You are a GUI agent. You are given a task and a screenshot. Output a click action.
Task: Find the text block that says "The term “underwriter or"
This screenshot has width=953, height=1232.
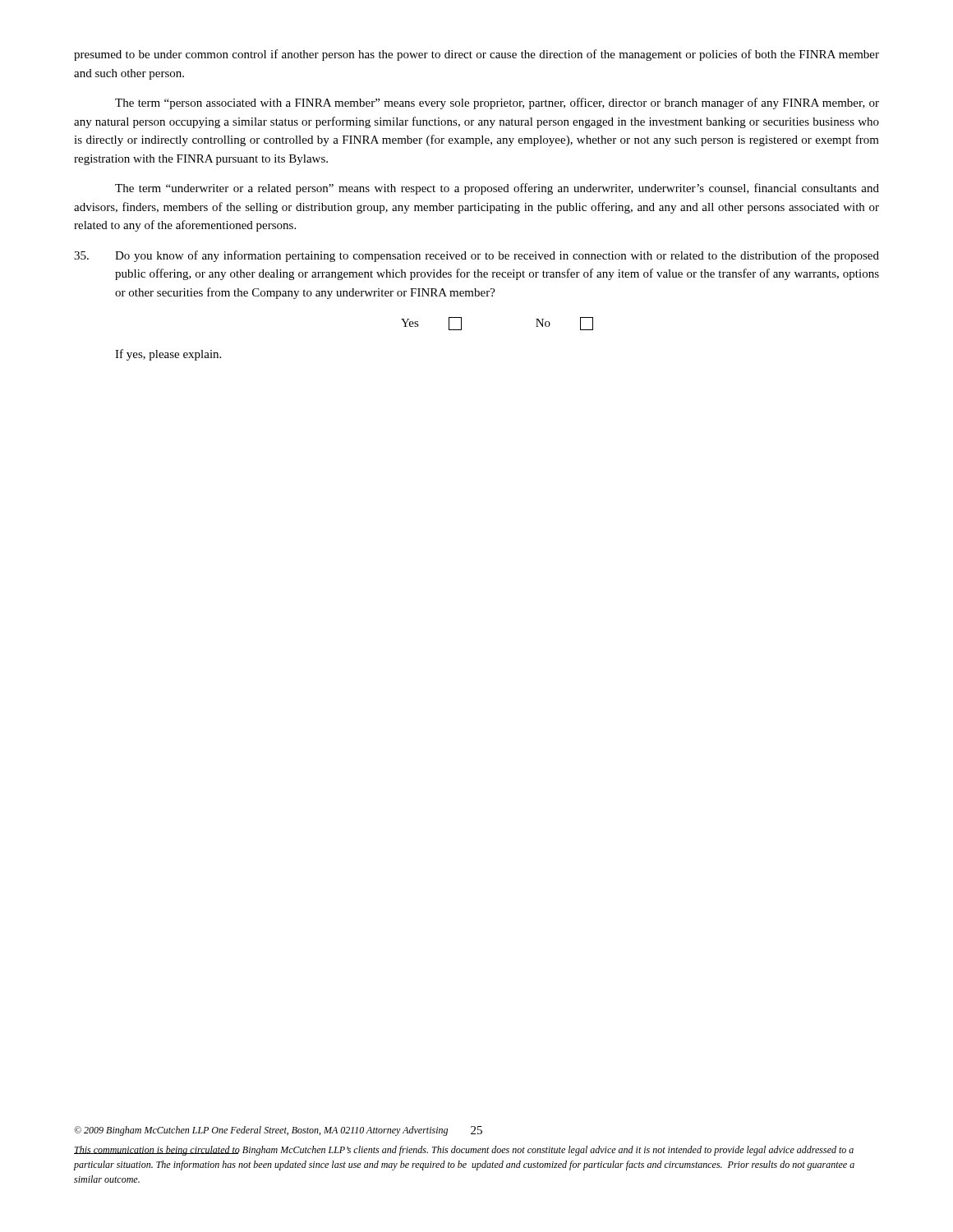tap(476, 207)
